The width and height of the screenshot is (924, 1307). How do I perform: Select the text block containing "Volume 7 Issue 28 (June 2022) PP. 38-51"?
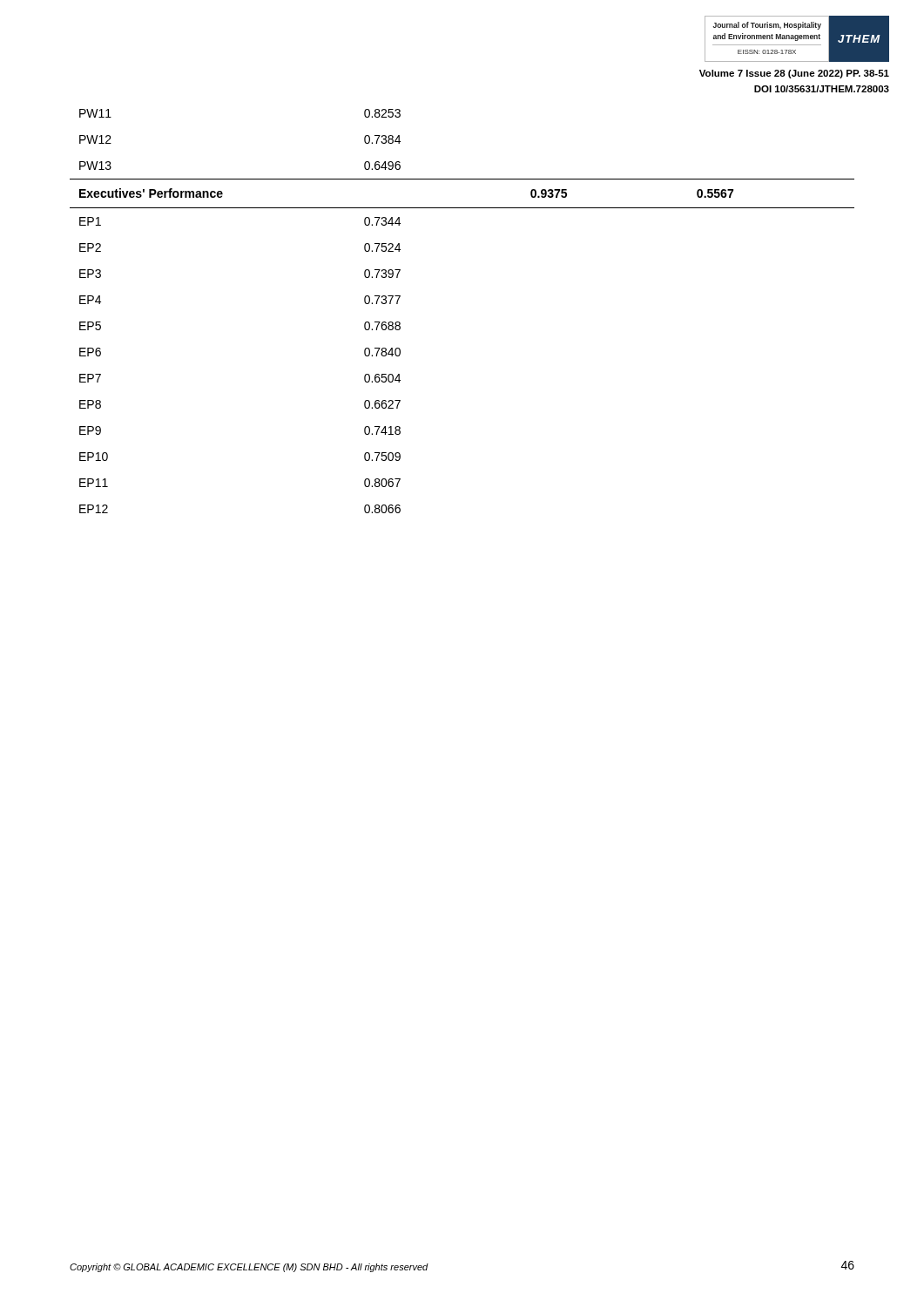click(794, 81)
